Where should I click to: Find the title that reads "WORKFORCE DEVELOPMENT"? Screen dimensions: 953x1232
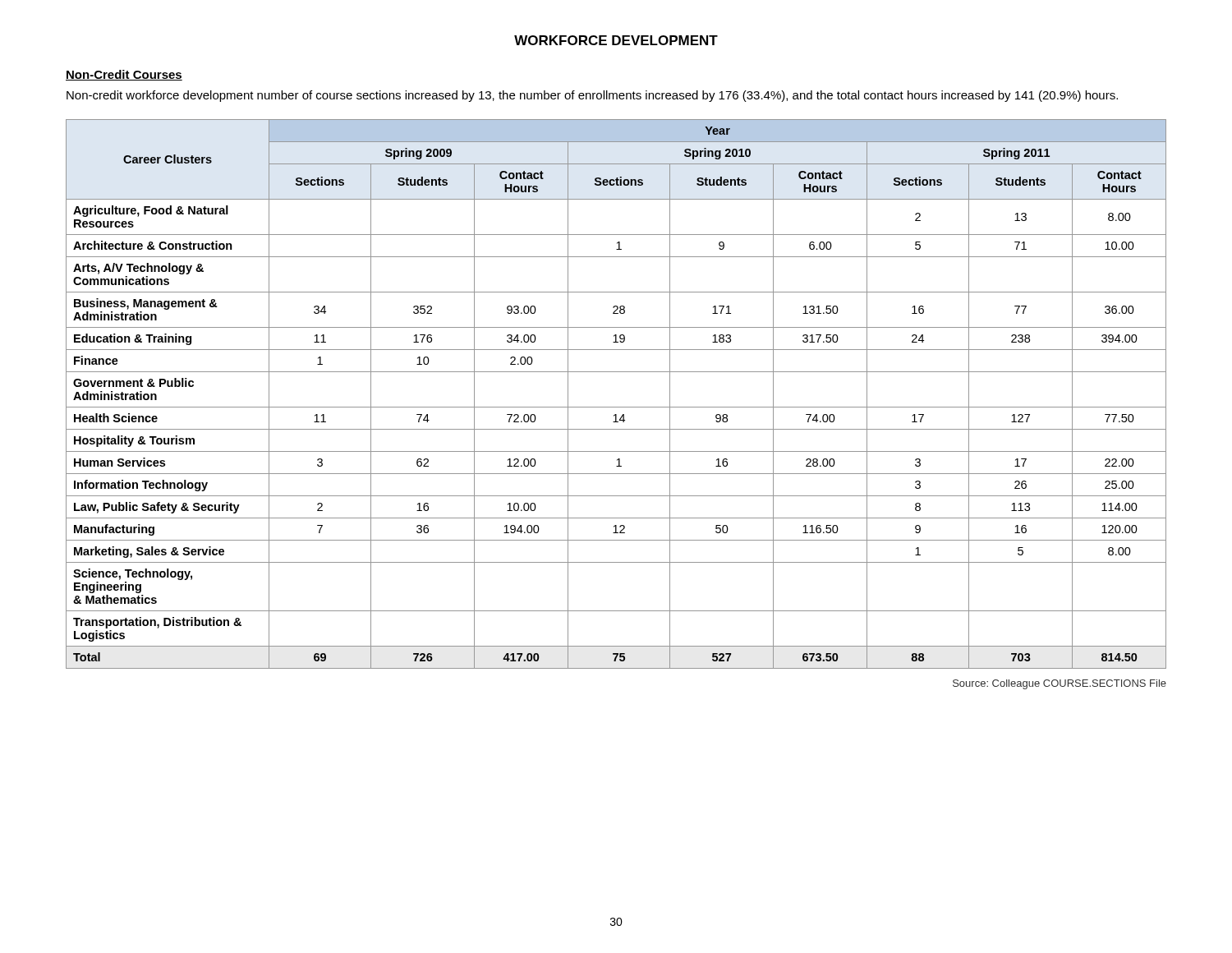(616, 41)
